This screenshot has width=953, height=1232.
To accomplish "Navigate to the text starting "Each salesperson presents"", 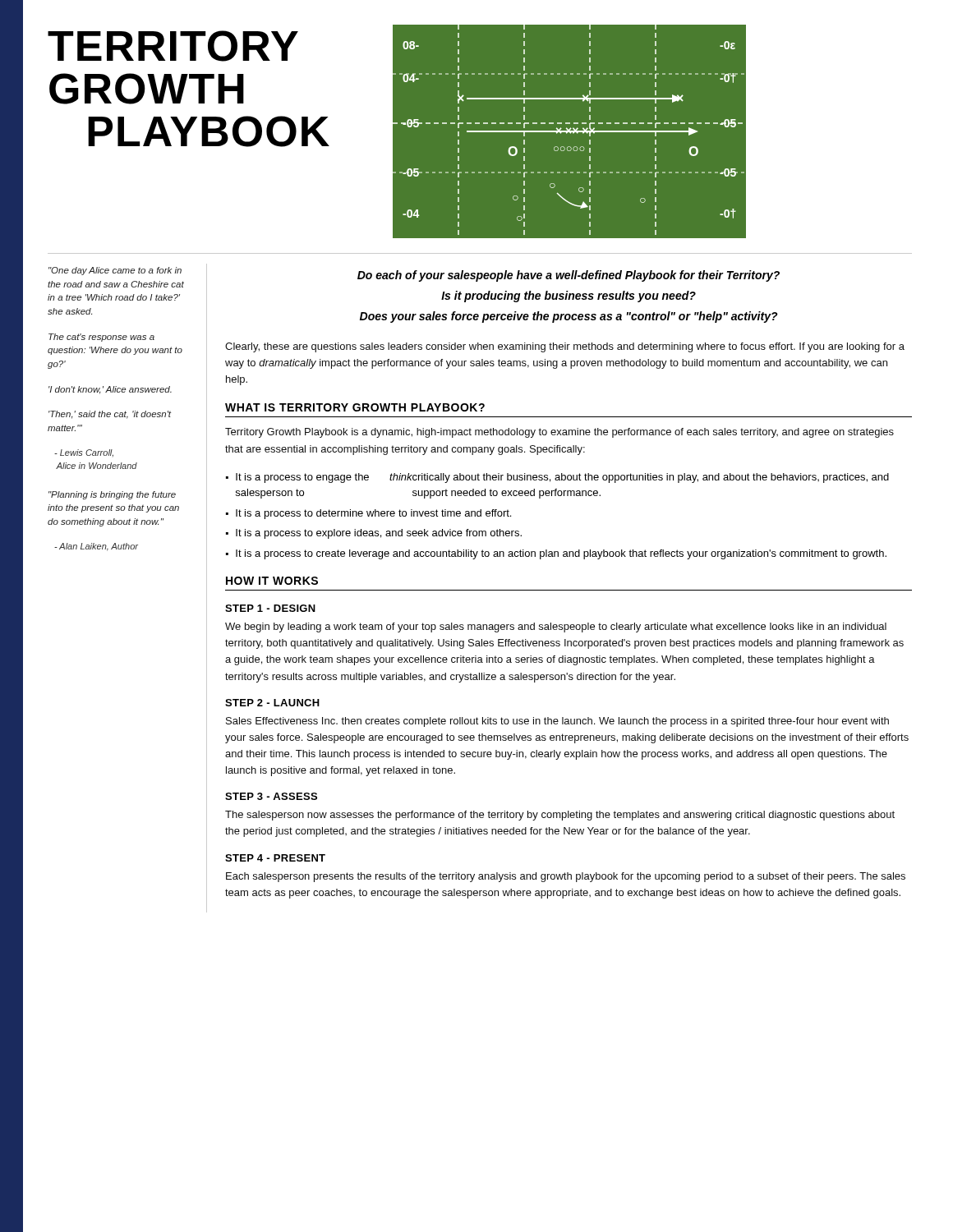I will [x=565, y=884].
